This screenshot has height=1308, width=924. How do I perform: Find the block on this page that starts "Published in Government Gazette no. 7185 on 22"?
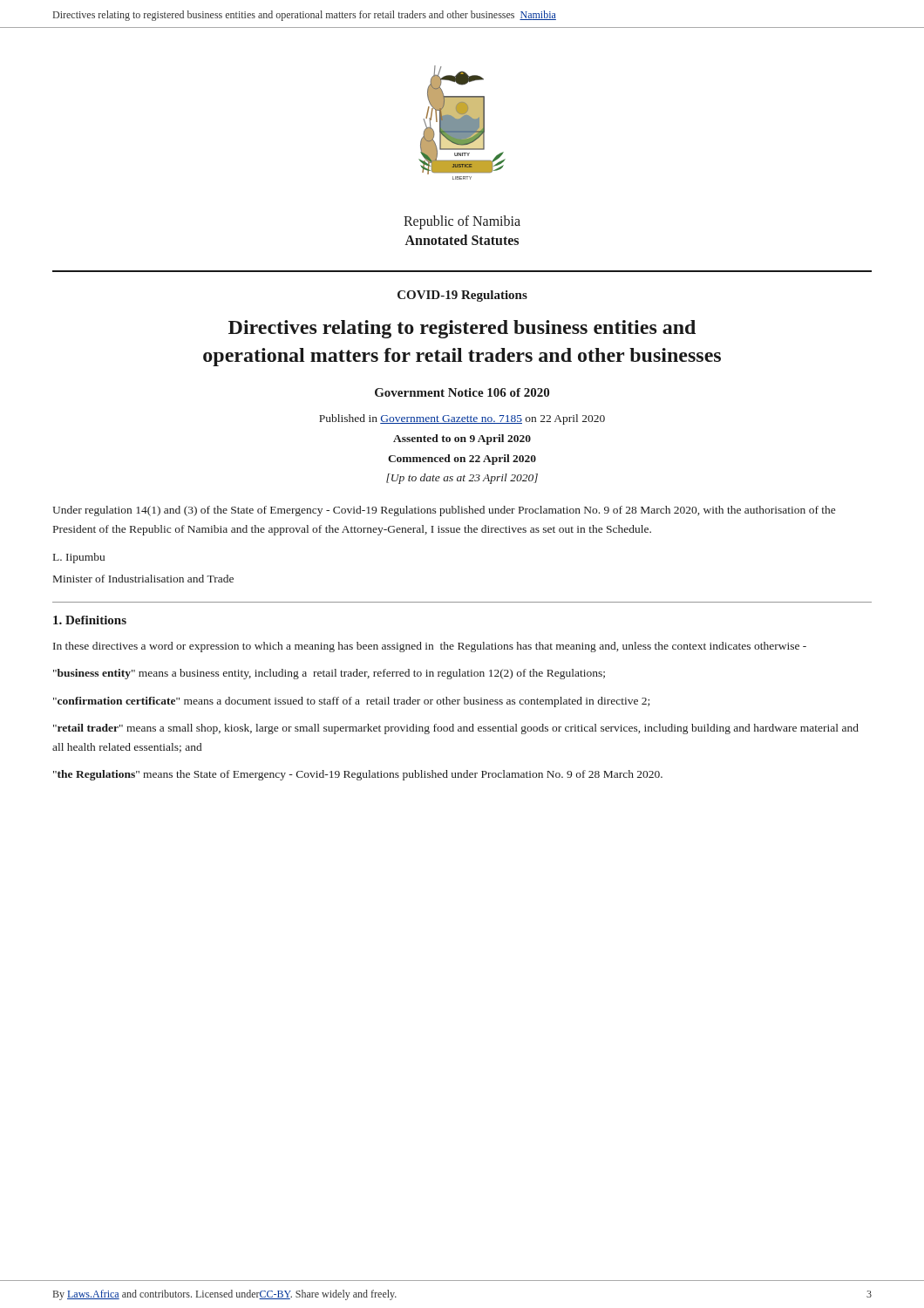point(462,428)
